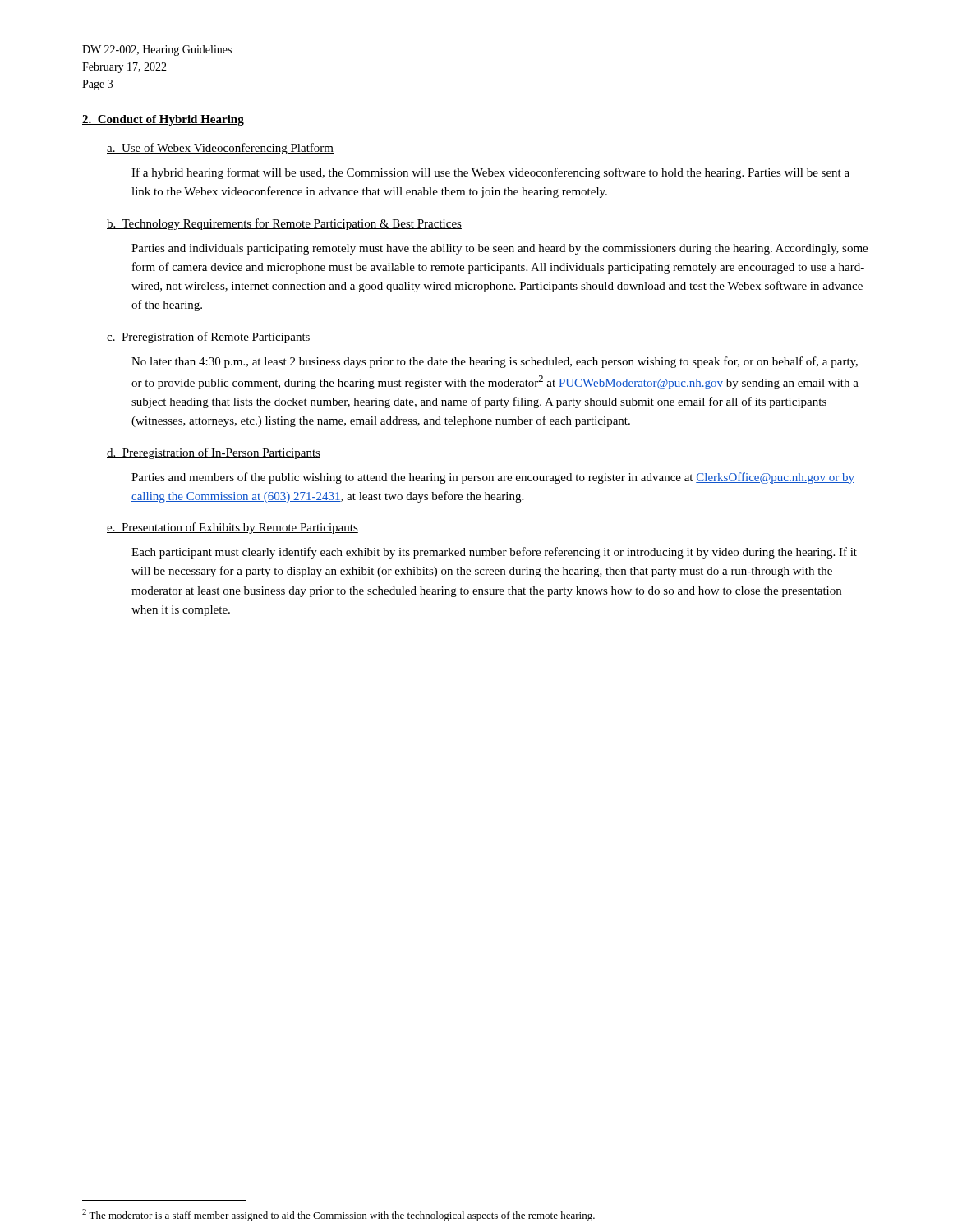Find the block on this page that starts "2 The moderator is"

pos(339,1215)
